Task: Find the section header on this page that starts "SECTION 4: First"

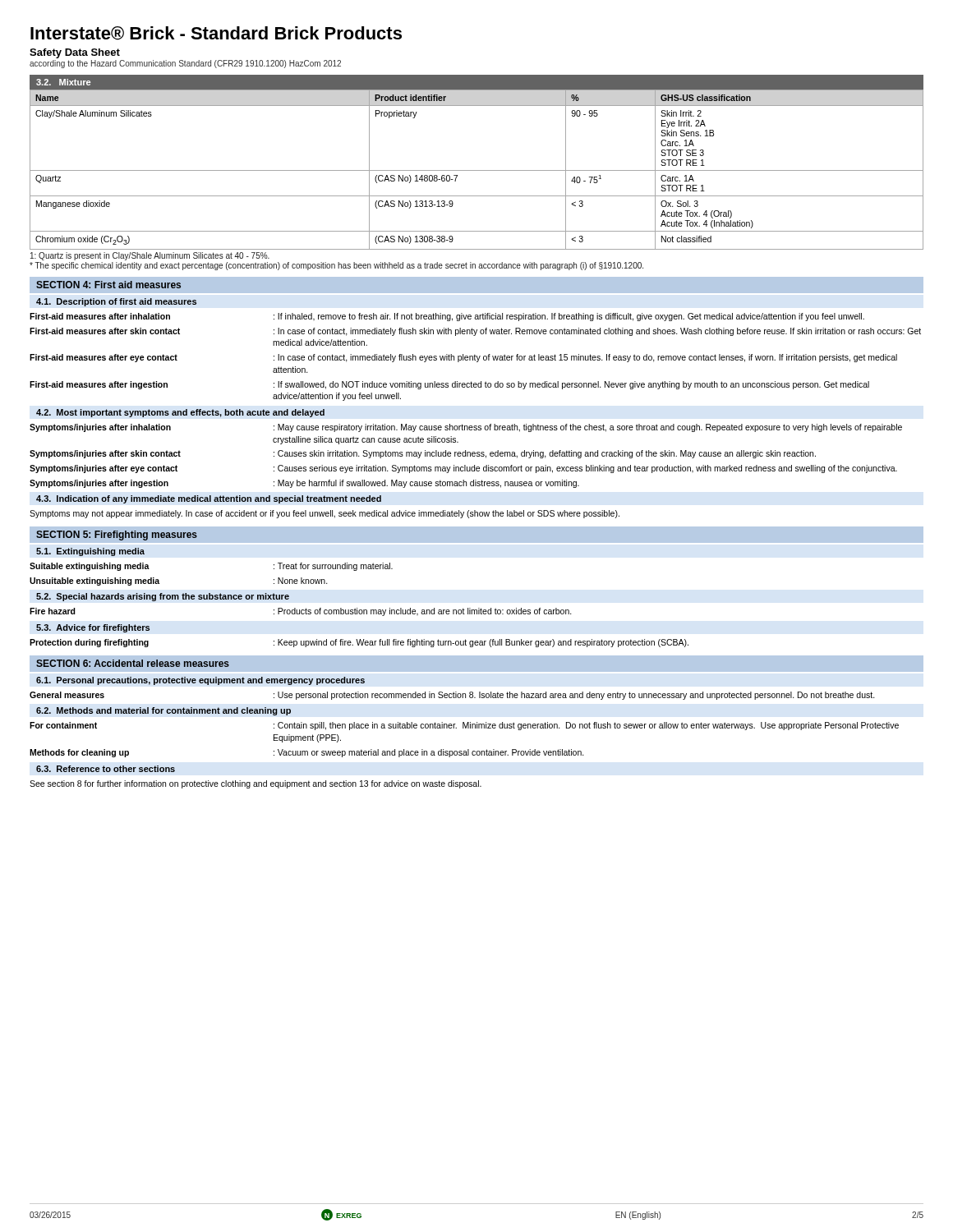Action: [109, 285]
